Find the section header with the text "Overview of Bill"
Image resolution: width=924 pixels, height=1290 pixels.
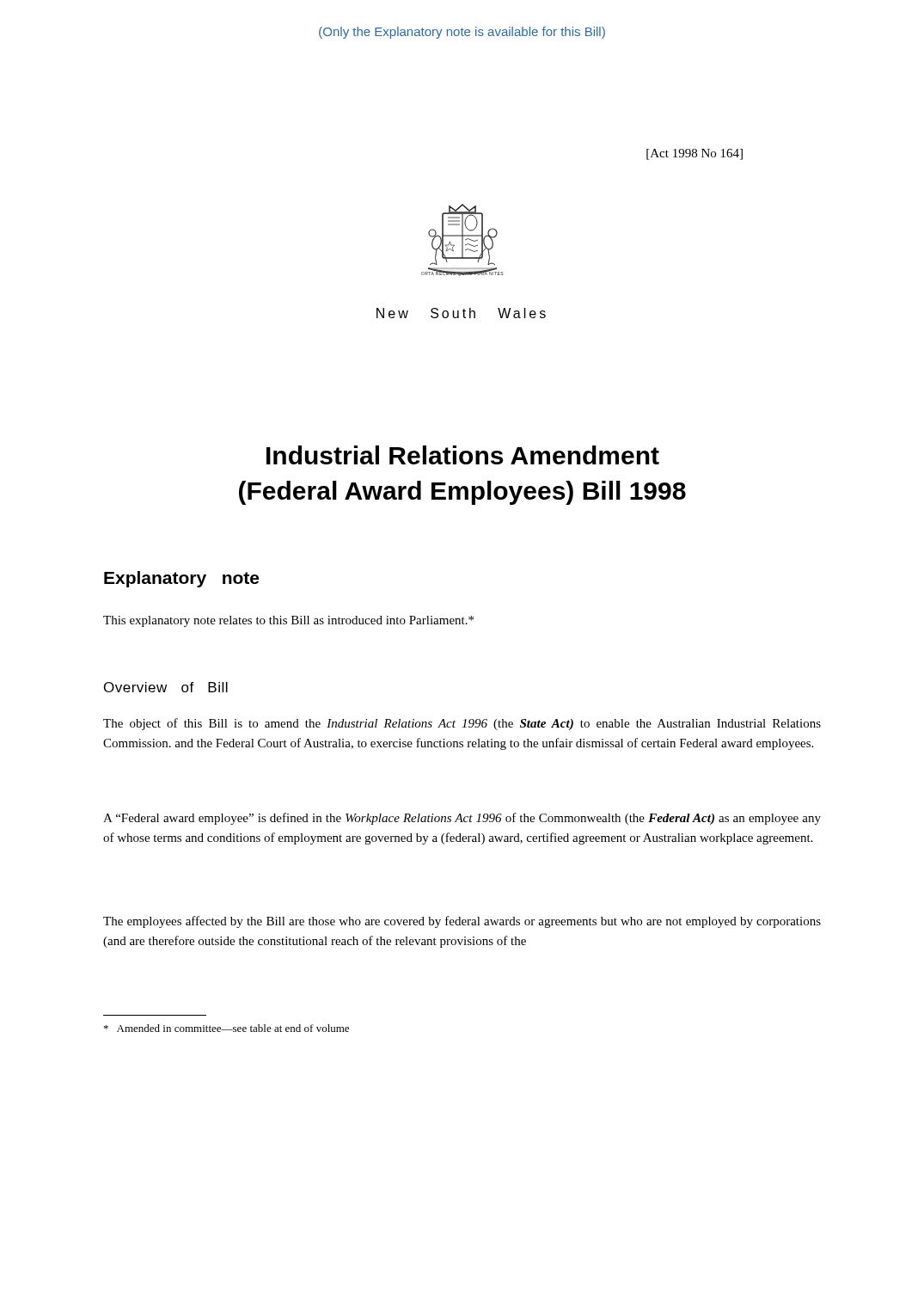166,688
